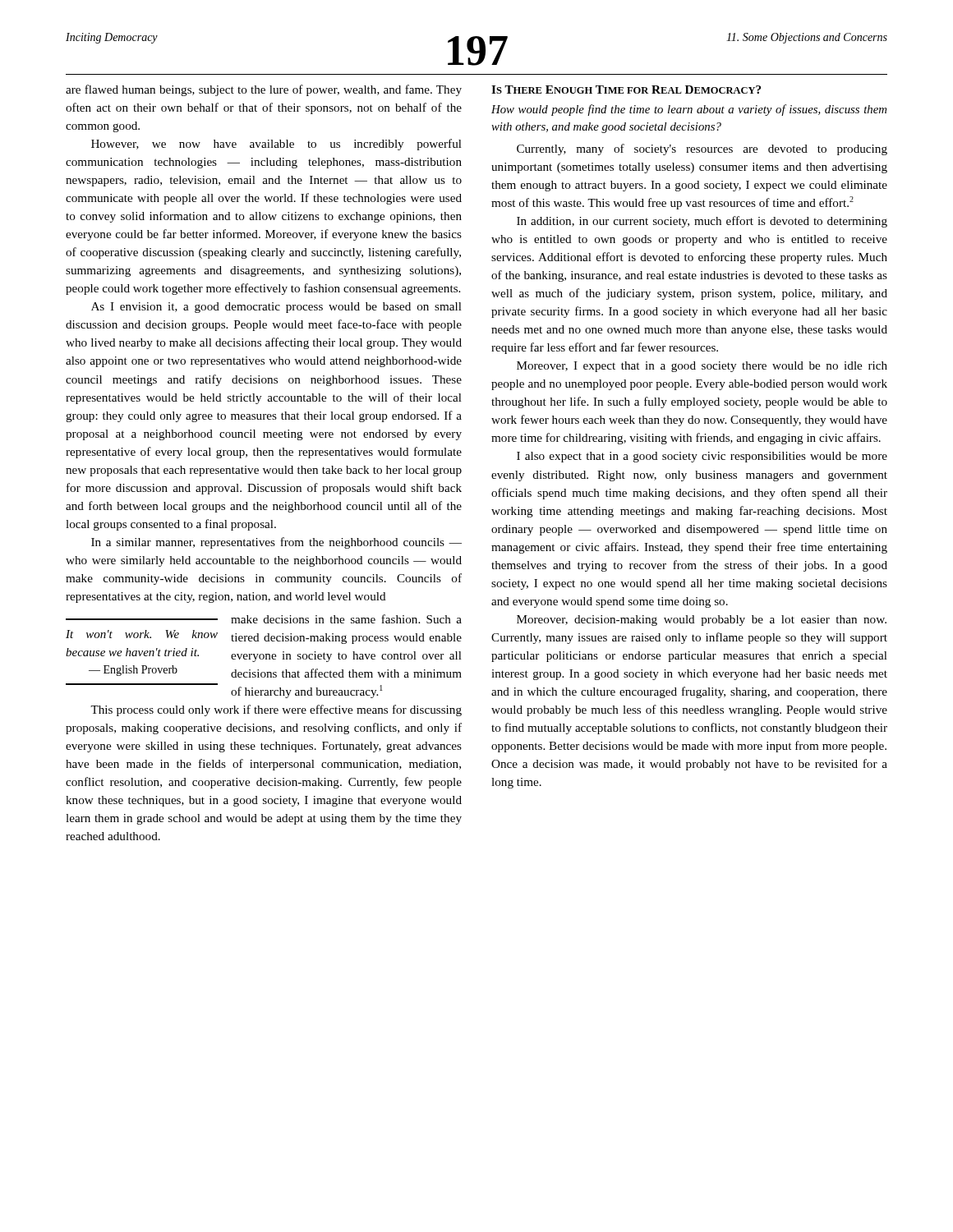Image resolution: width=953 pixels, height=1232 pixels.
Task: Click on the element starting "IS THERE ENOUGH TIME FOR REAL"
Action: (x=627, y=89)
